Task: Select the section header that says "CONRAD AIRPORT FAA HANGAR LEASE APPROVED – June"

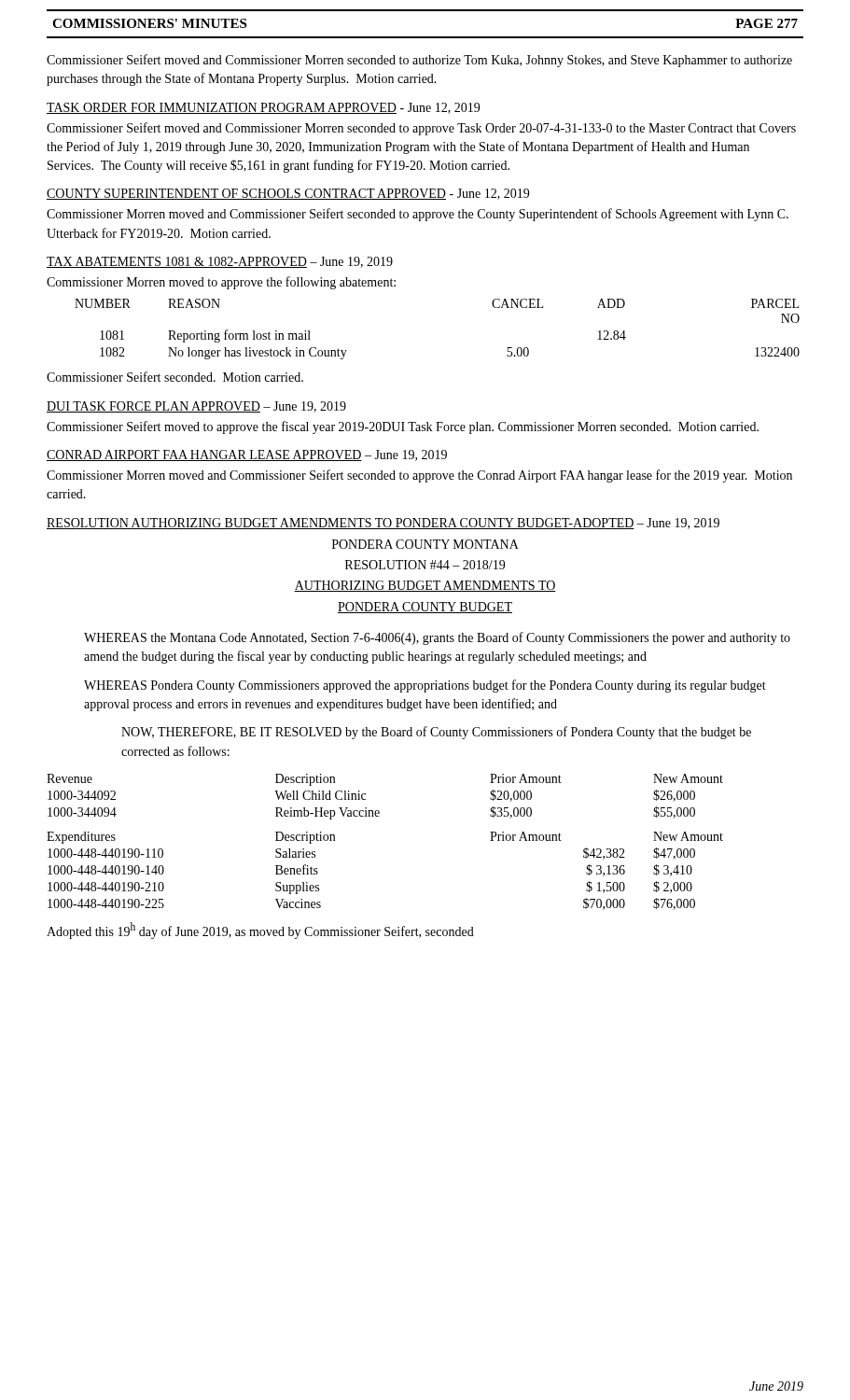Action: 247,455
